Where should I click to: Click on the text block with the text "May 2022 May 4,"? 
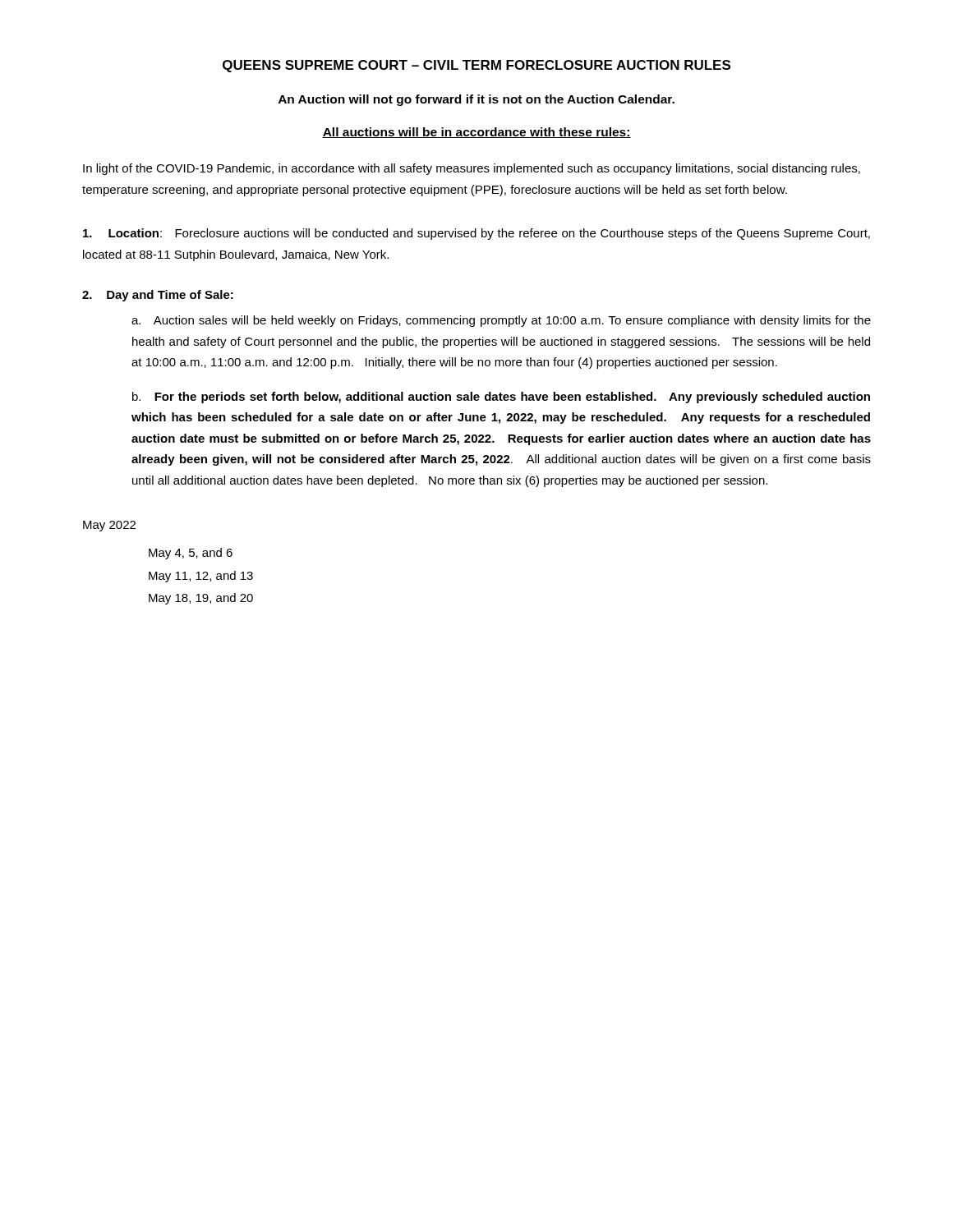[x=109, y=526]
